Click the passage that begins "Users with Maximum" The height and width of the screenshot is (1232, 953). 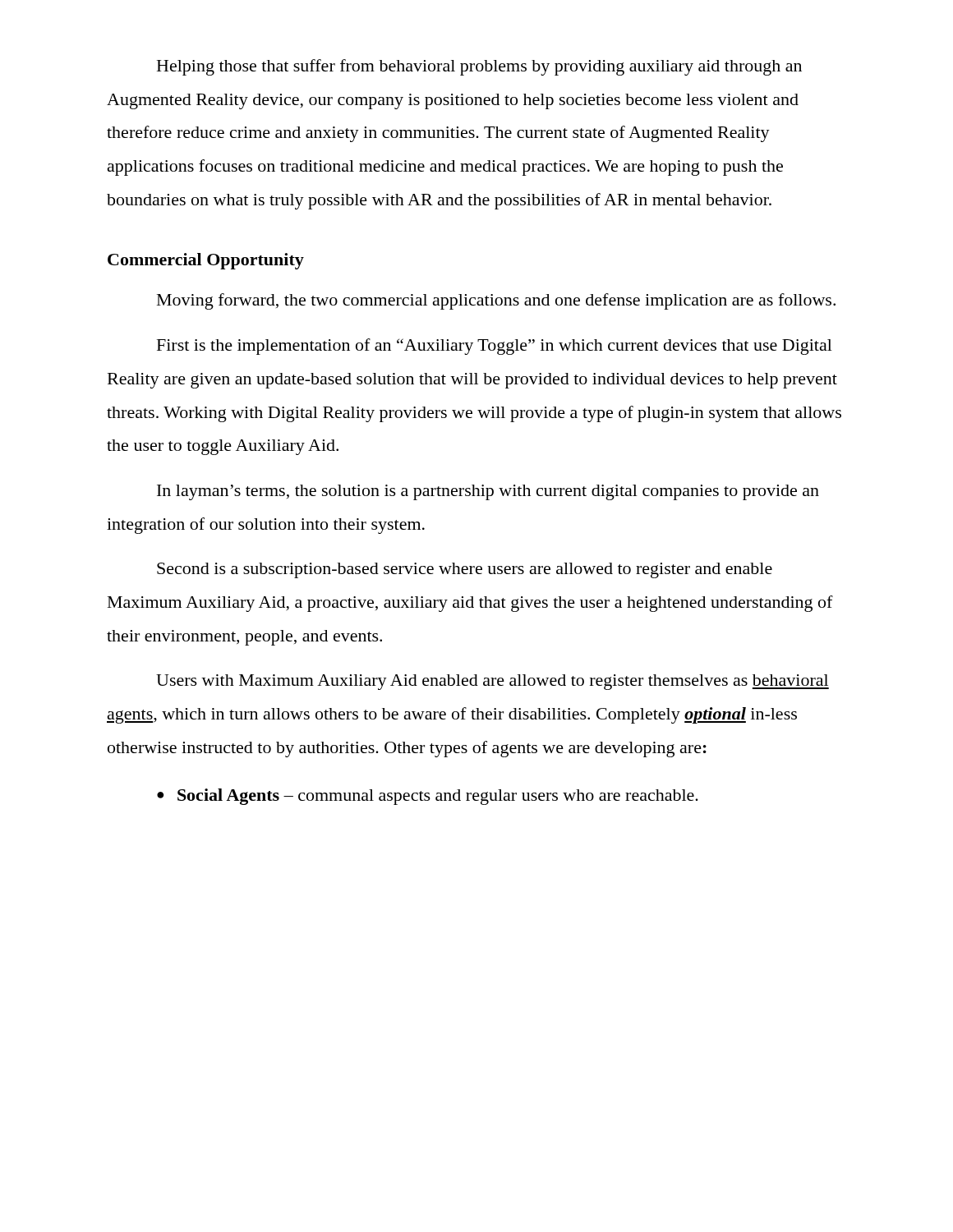pyautogui.click(x=476, y=714)
